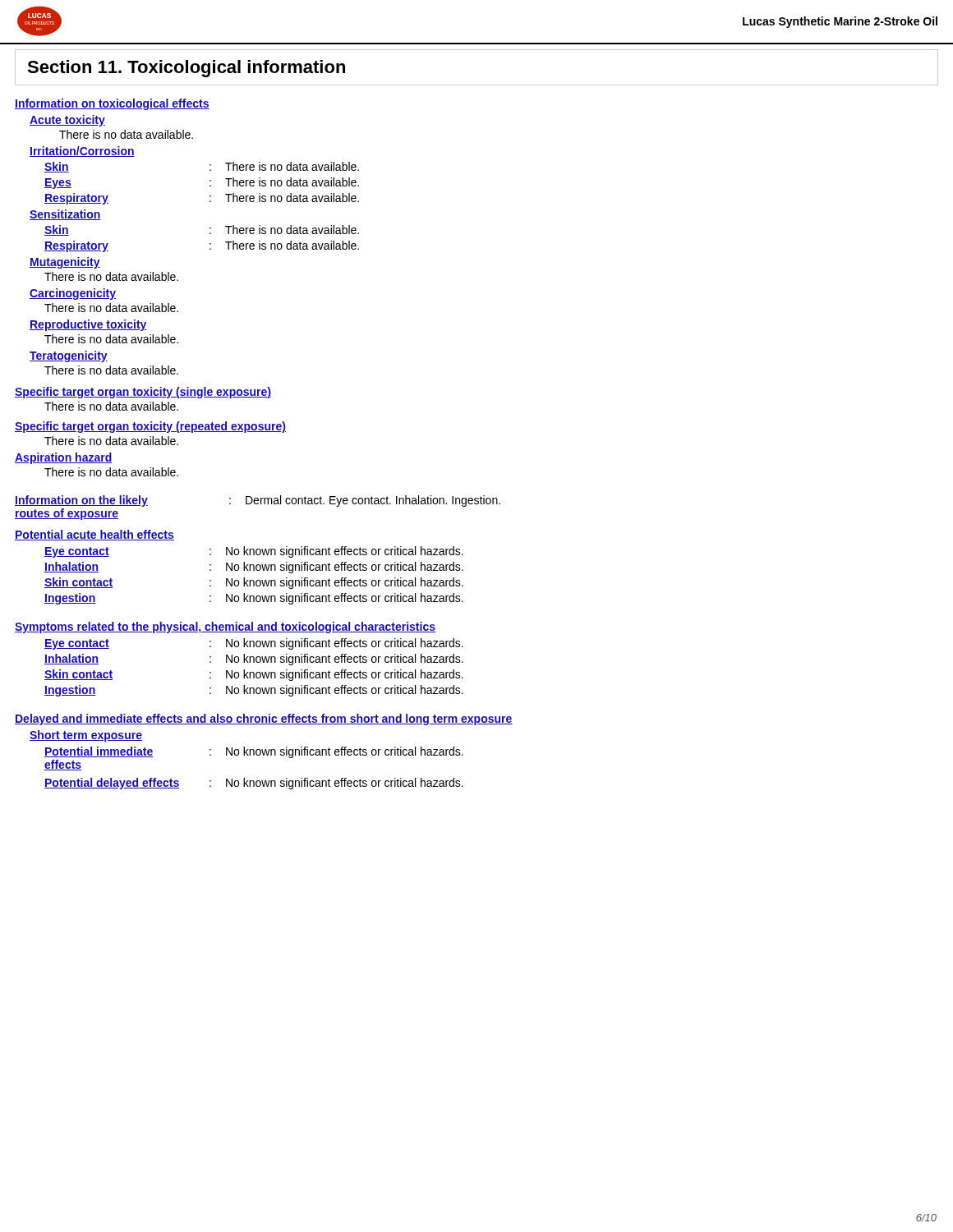Viewport: 953px width, 1232px height.
Task: Locate the region starting "Reproductive toxicity"
Action: (x=88, y=325)
